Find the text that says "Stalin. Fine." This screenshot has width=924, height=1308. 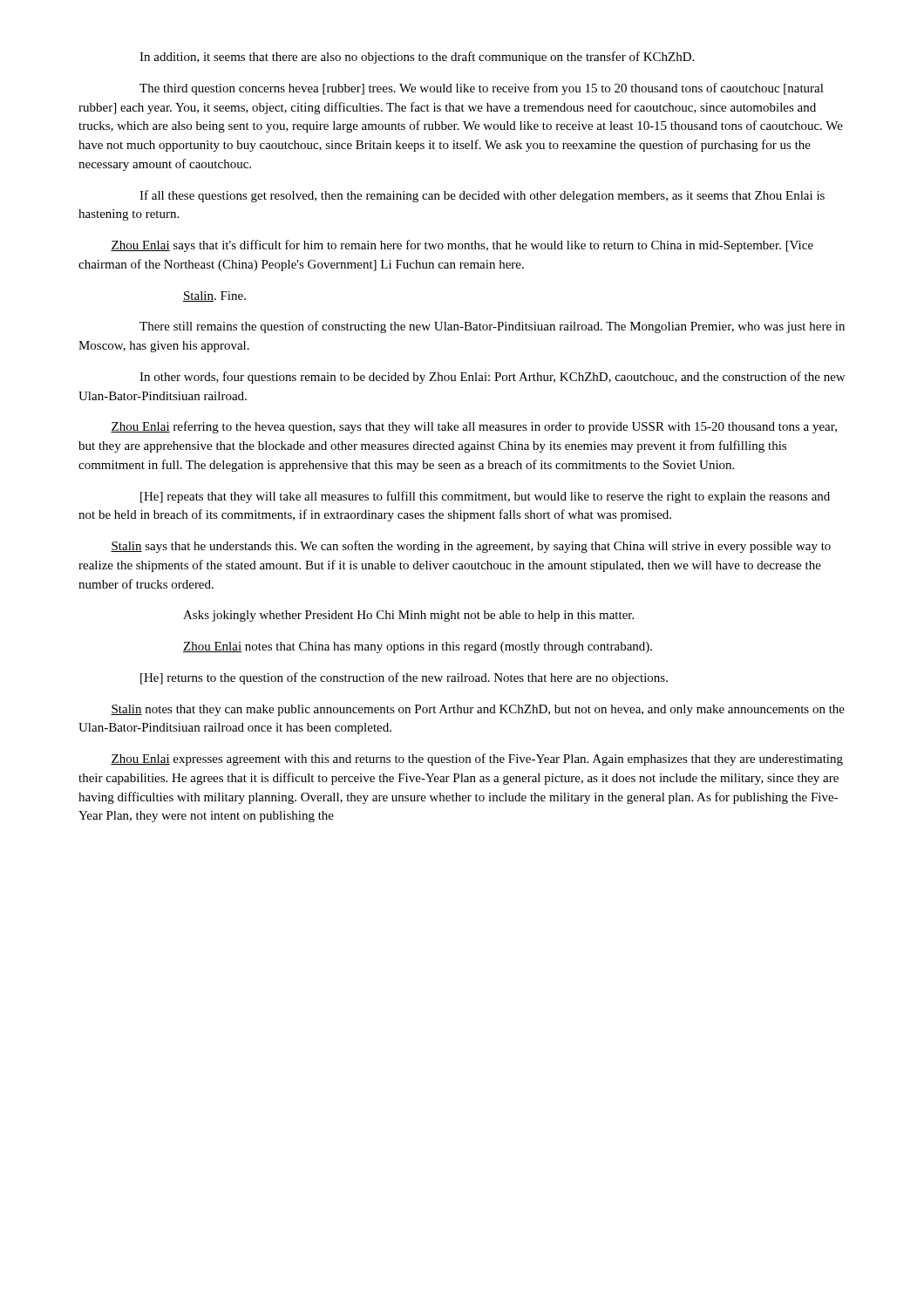point(215,295)
